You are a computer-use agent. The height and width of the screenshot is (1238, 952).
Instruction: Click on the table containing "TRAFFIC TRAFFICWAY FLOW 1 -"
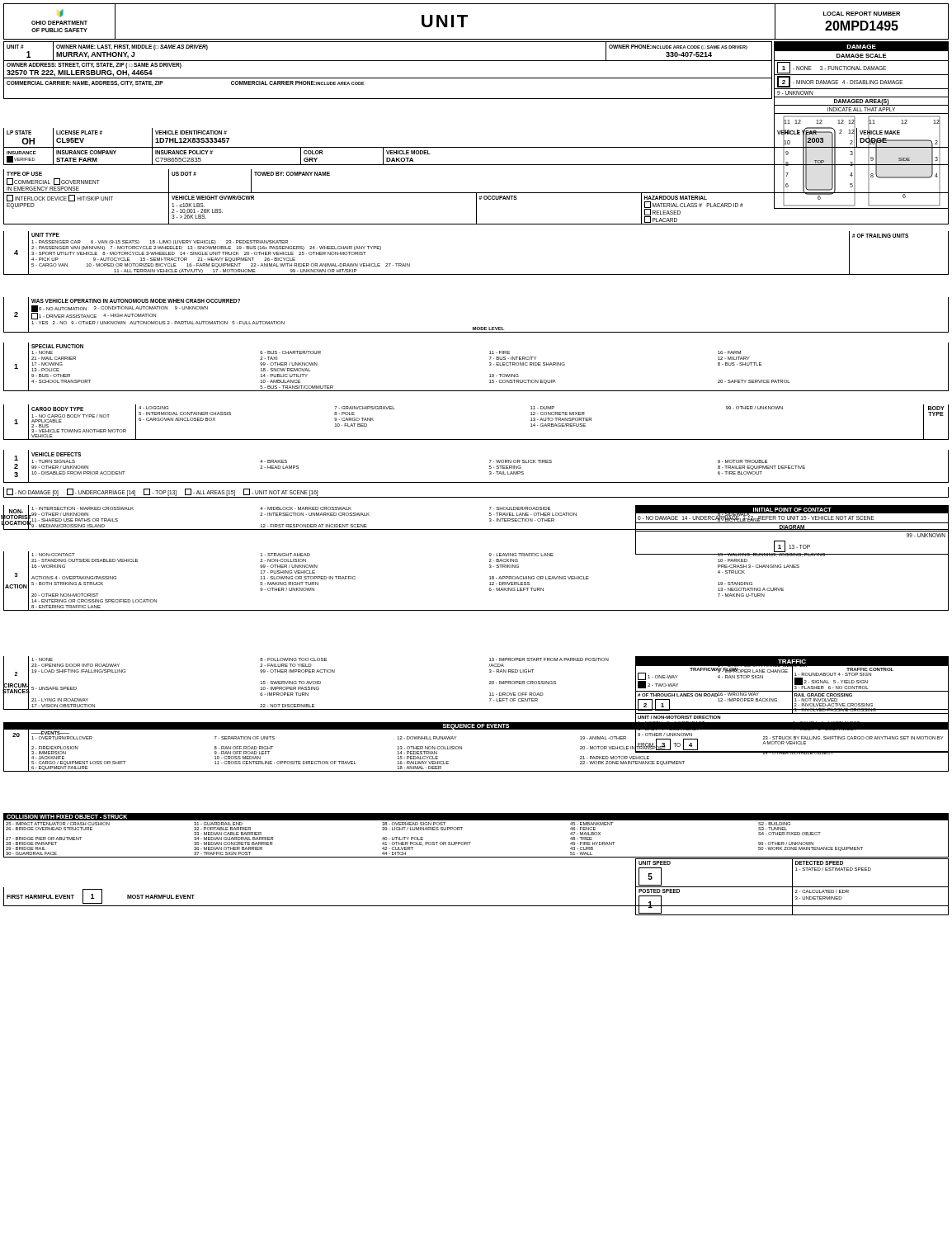tap(792, 704)
